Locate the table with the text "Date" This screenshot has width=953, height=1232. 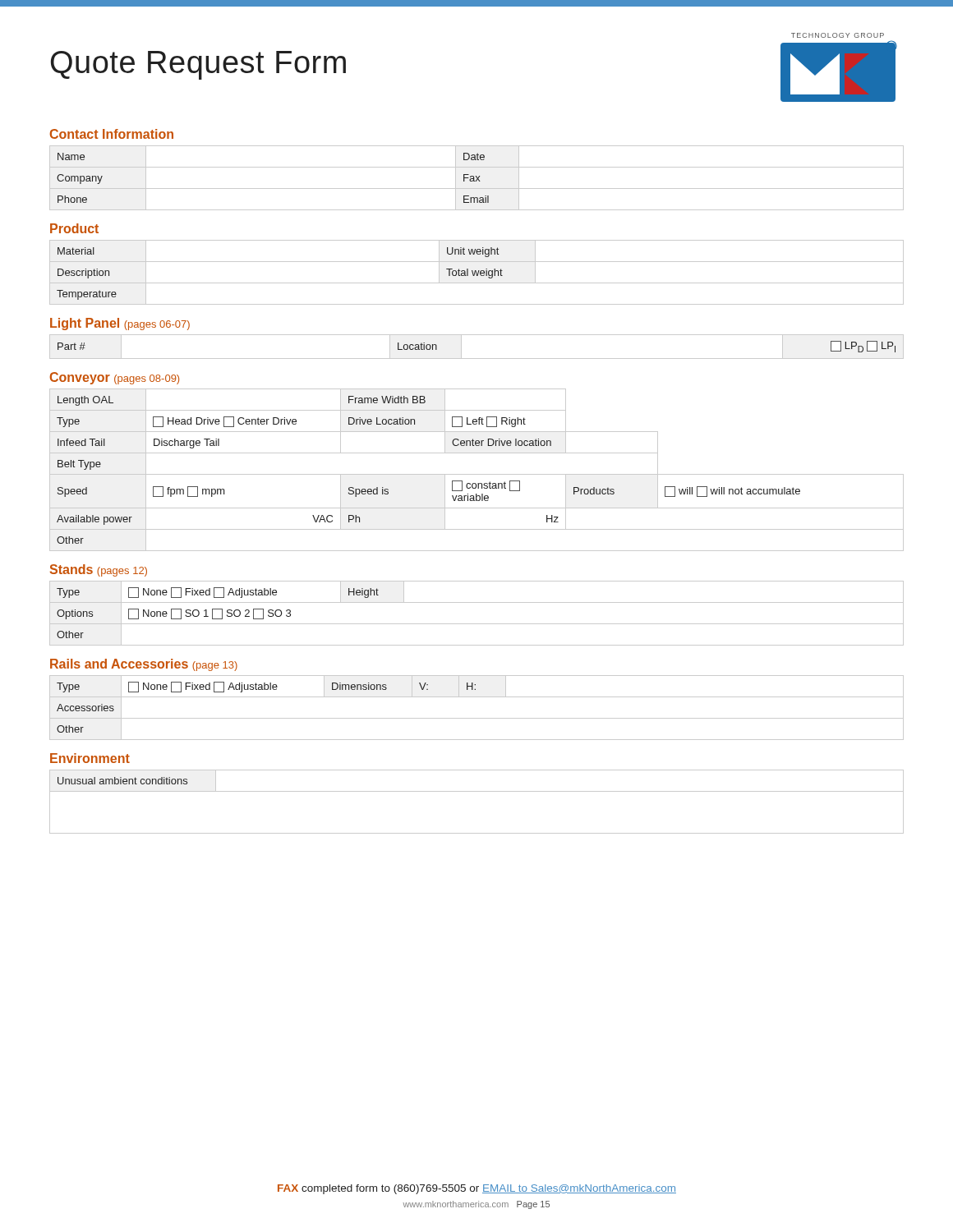click(x=476, y=178)
